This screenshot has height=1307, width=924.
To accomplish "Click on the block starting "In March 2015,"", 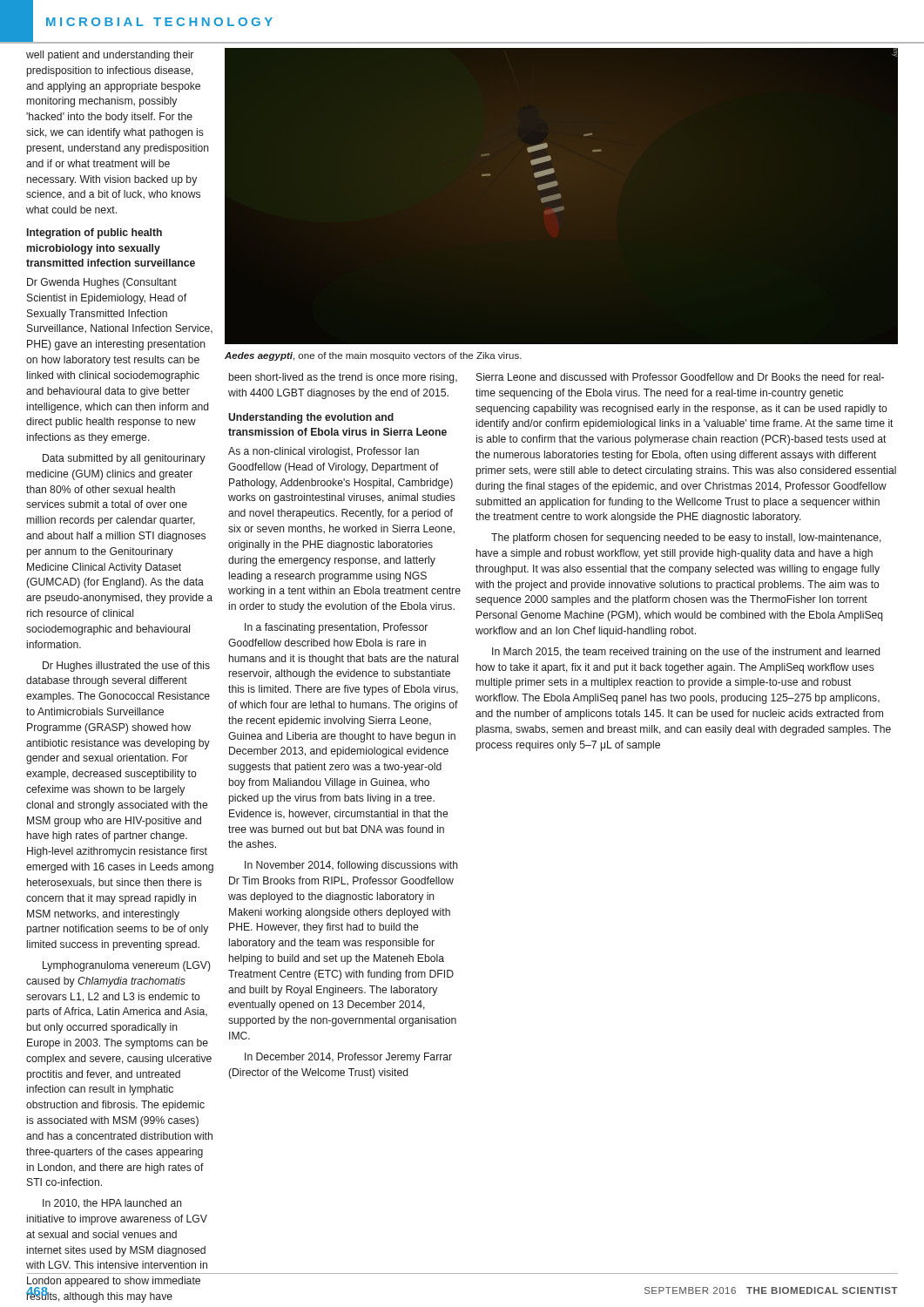I will tap(686, 699).
